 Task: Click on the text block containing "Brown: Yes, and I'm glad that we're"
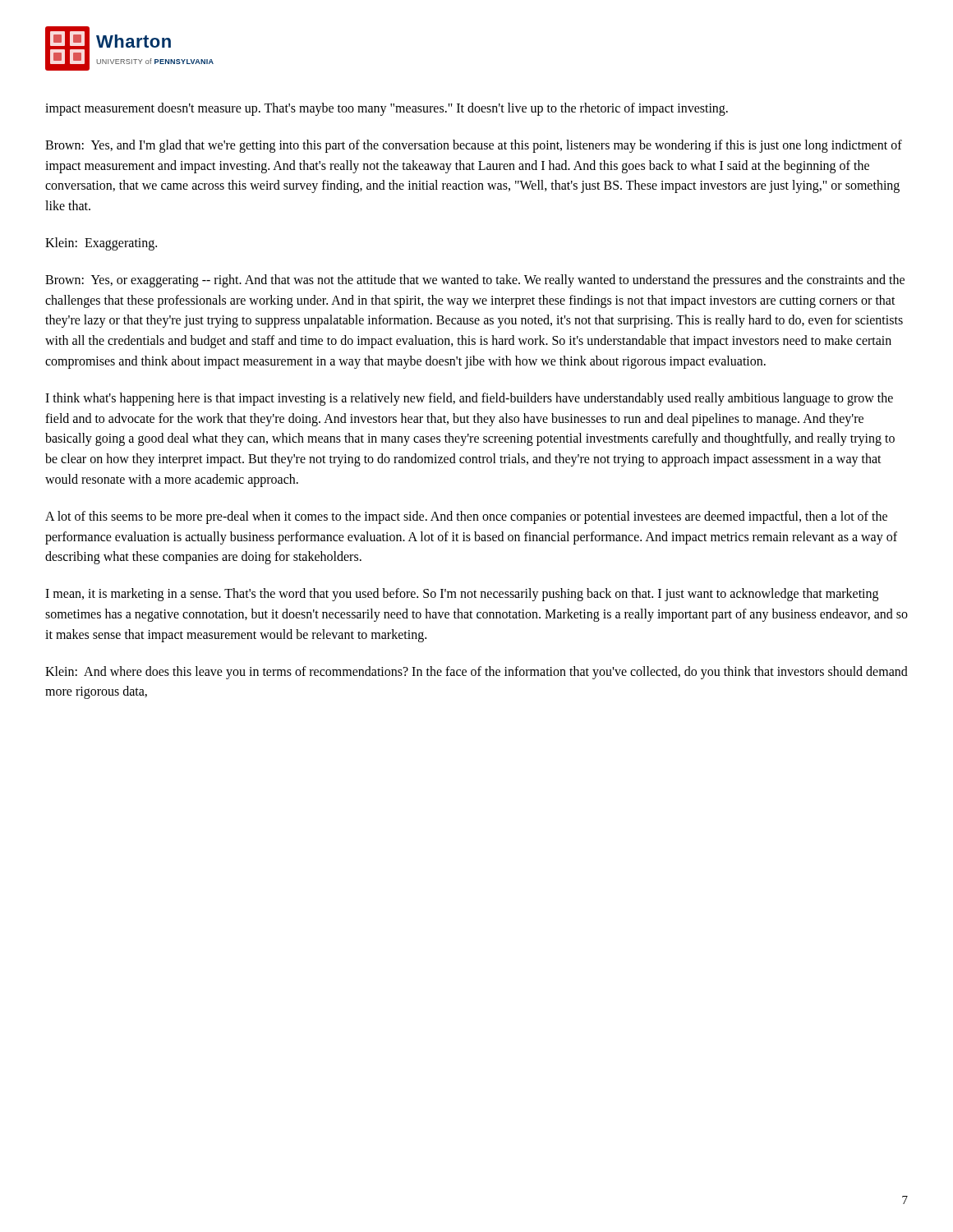click(x=473, y=175)
